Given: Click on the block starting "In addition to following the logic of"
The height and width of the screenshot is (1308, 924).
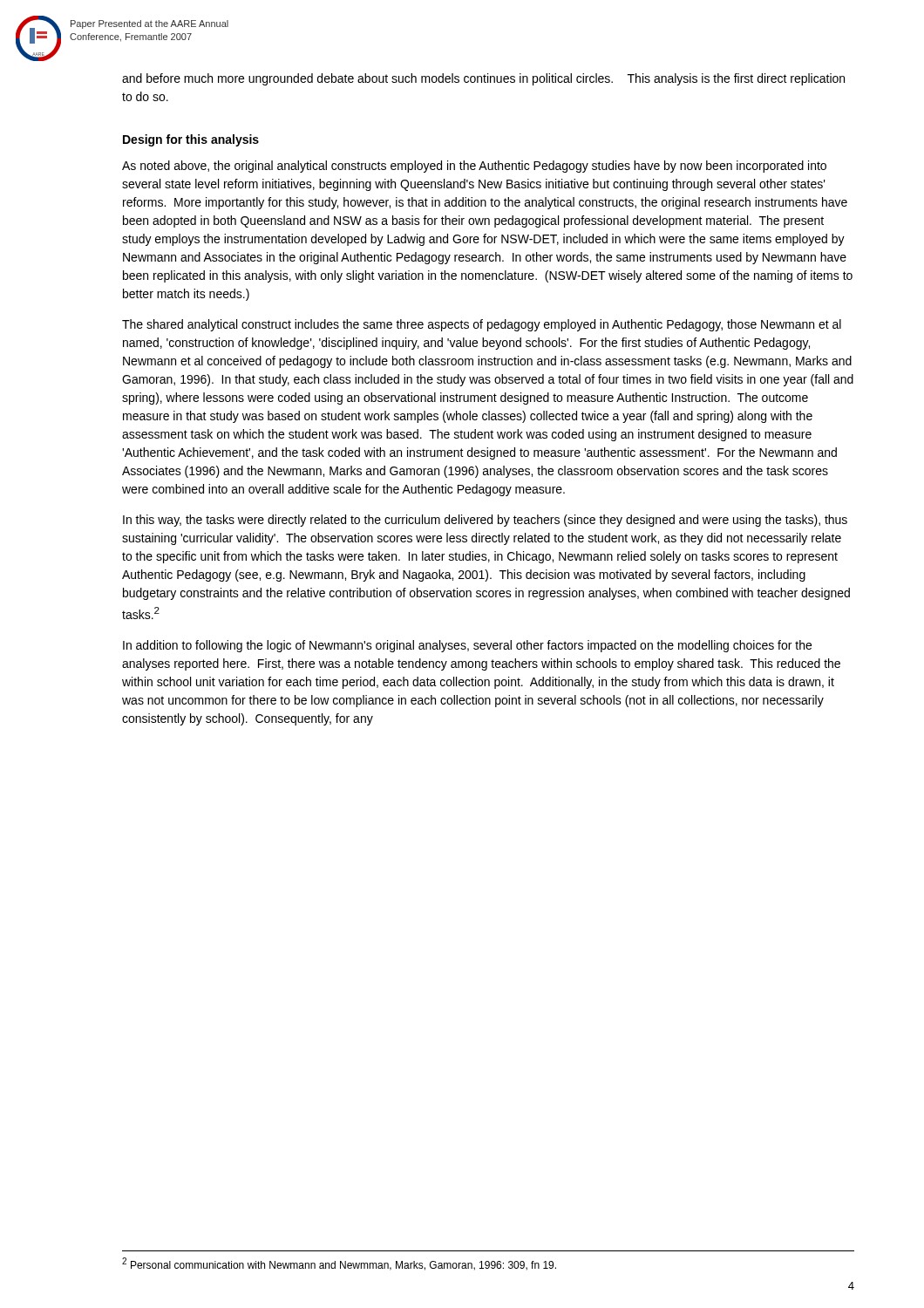Looking at the screenshot, I should pos(481,682).
